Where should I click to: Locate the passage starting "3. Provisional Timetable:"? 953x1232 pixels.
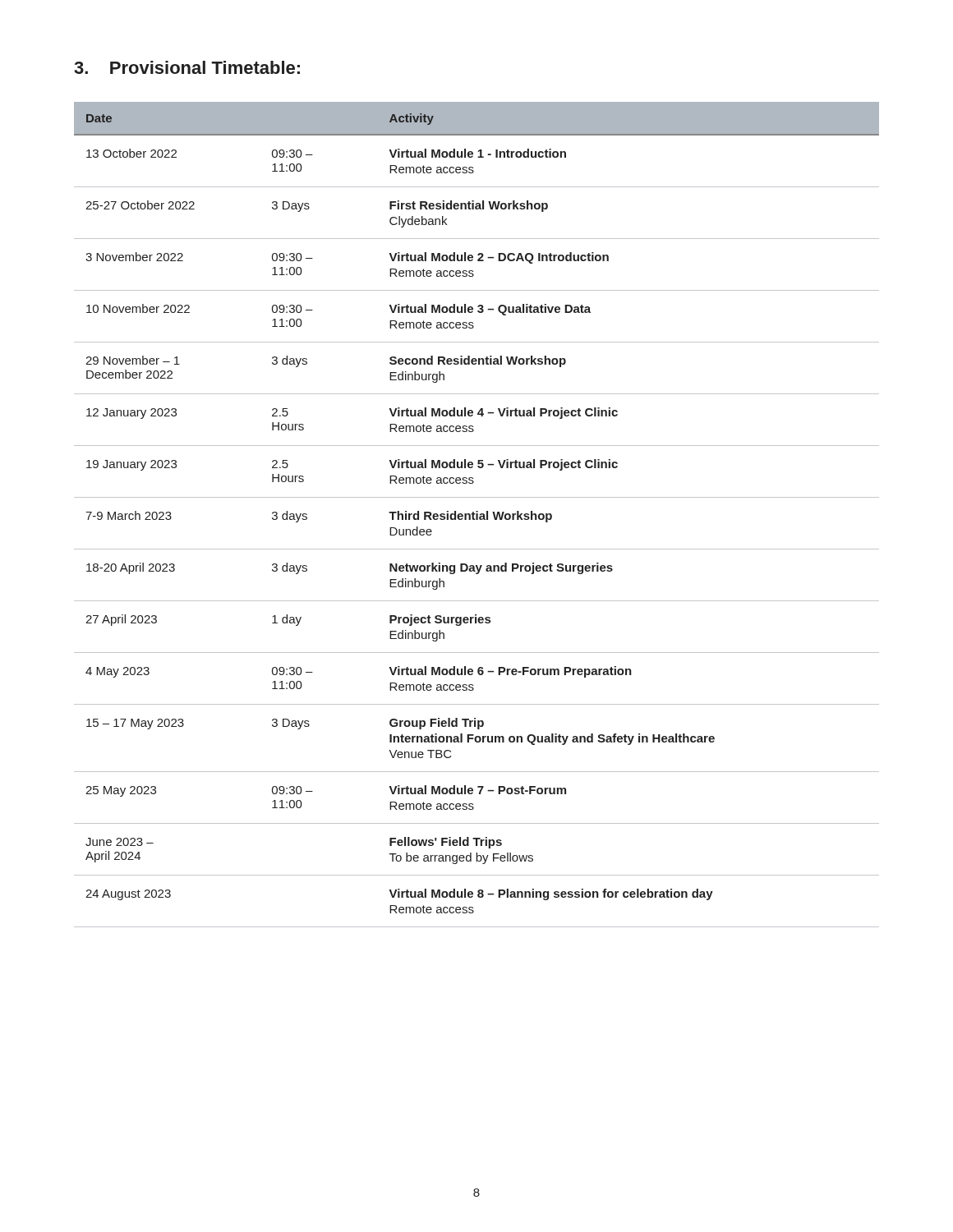point(188,68)
